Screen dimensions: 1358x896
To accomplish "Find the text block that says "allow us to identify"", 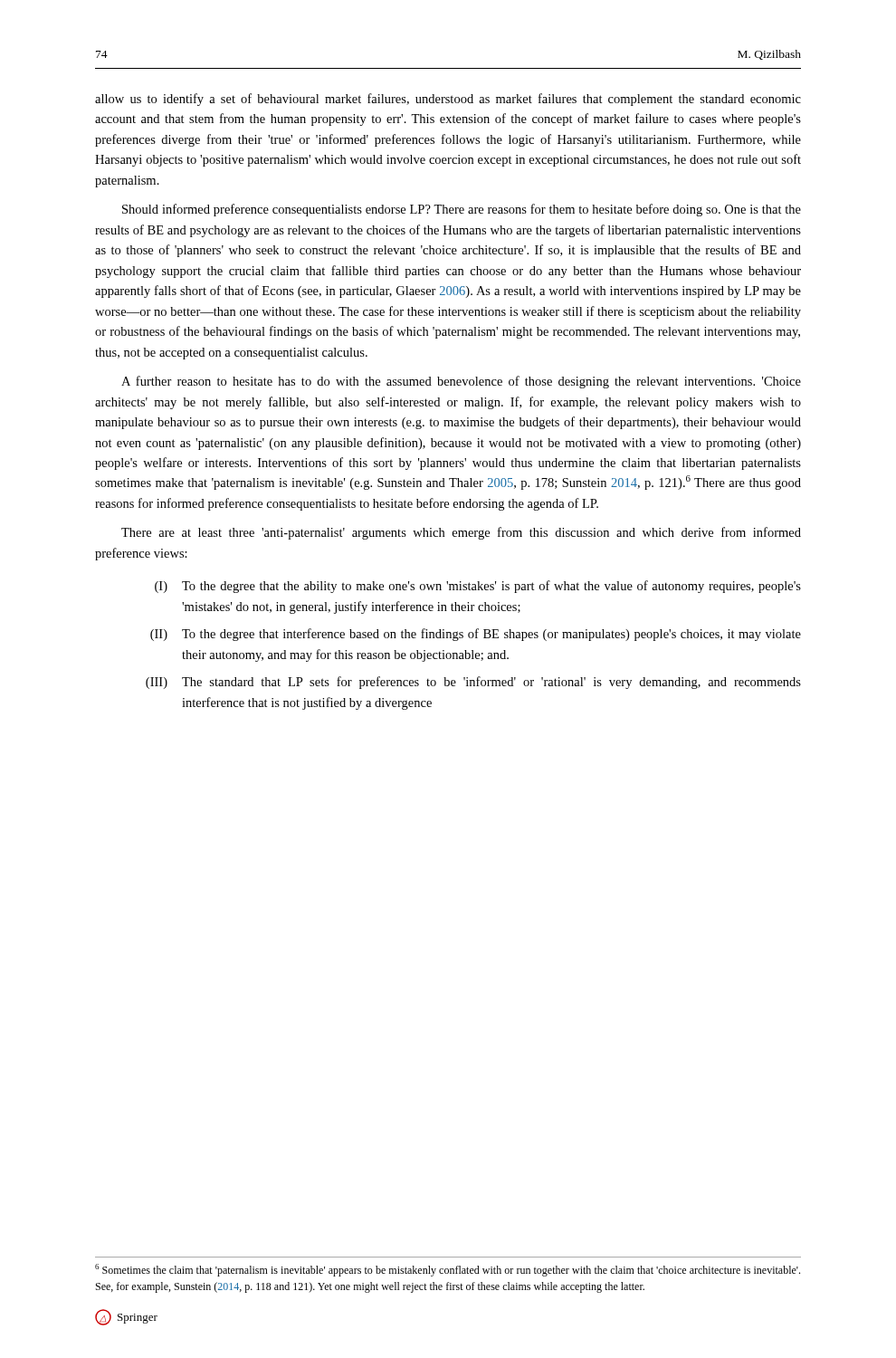I will click(448, 140).
